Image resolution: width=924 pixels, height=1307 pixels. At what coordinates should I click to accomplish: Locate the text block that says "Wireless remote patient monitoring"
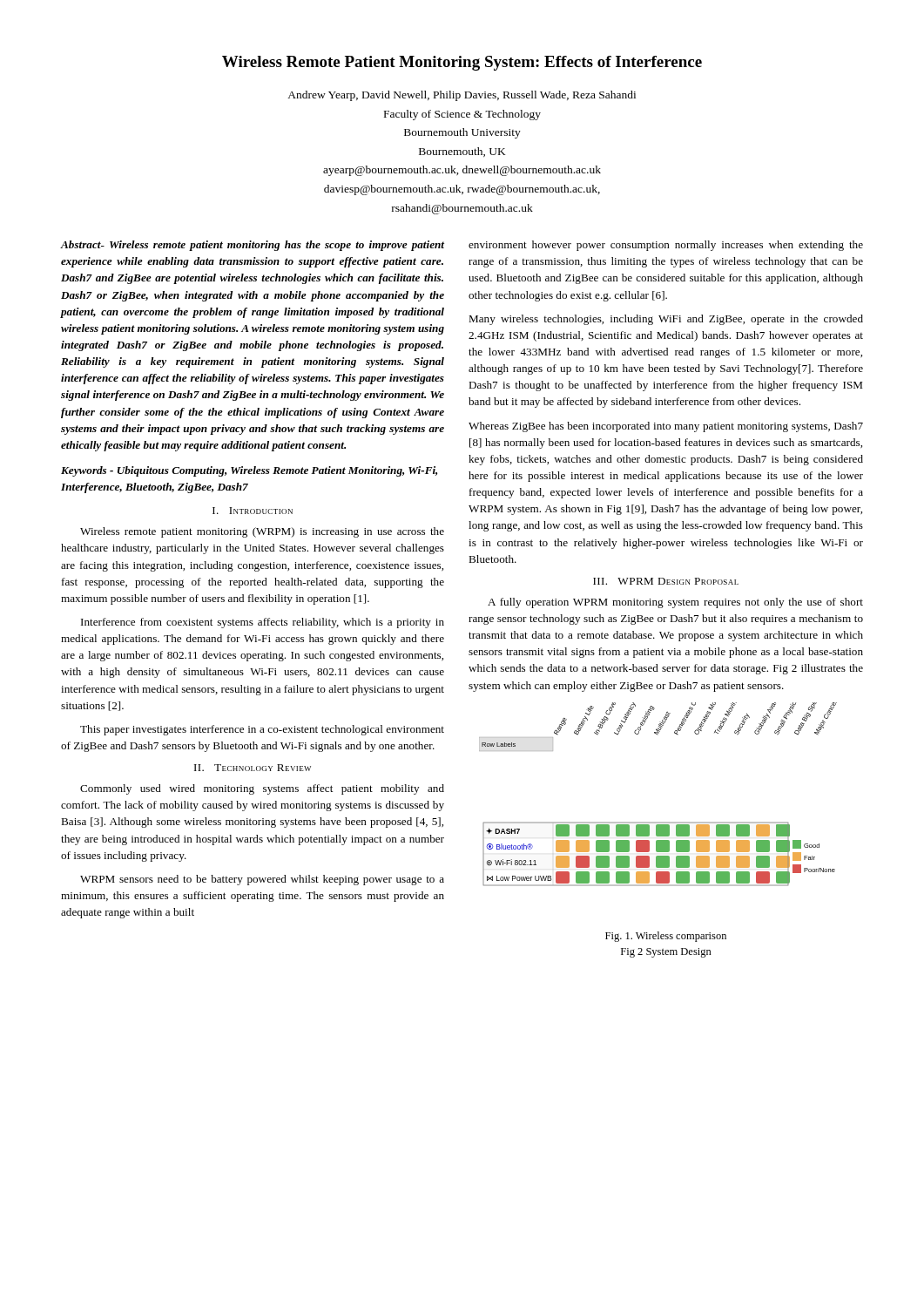[x=253, y=565]
